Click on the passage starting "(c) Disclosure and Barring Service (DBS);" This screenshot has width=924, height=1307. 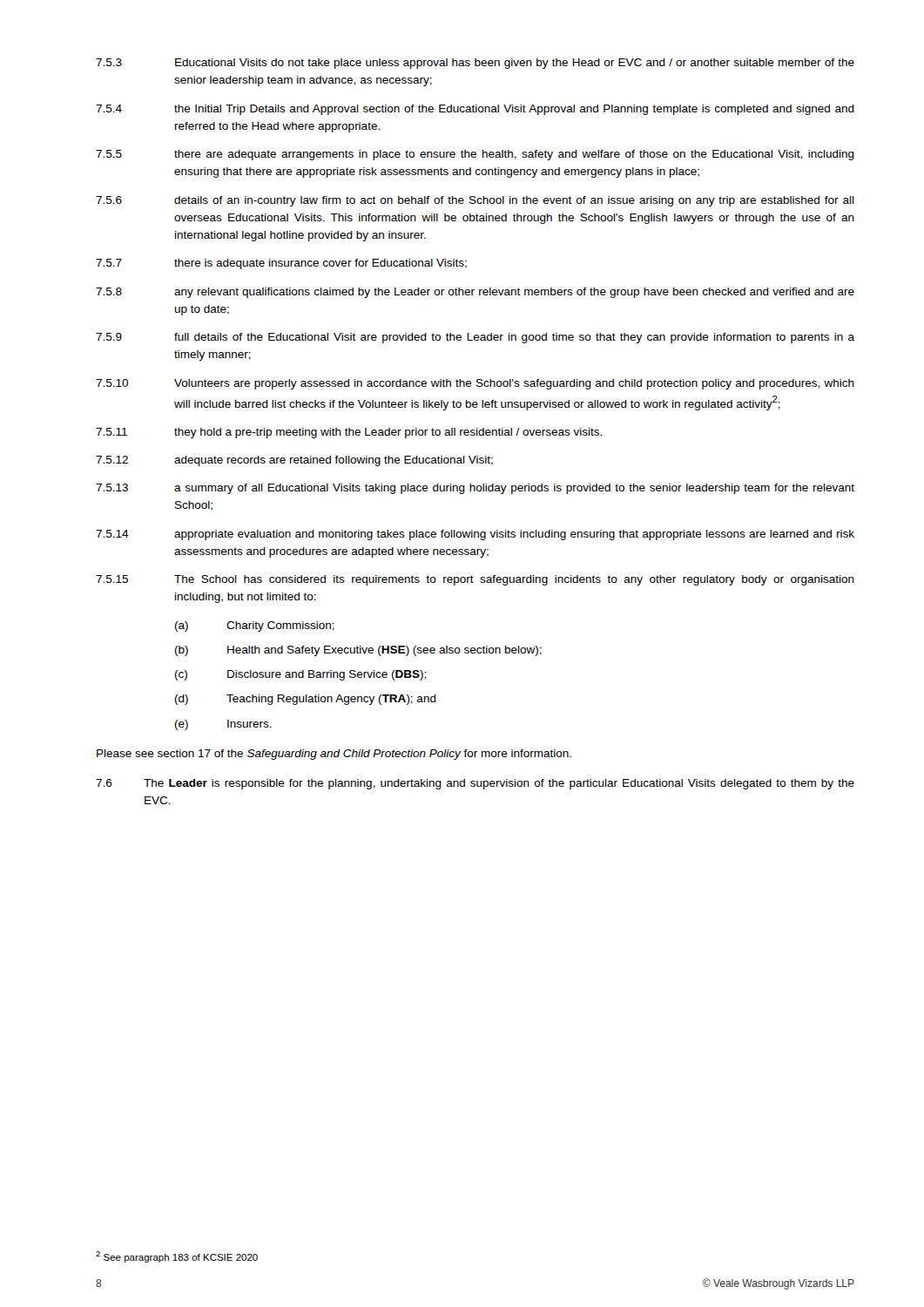pyautogui.click(x=300, y=675)
